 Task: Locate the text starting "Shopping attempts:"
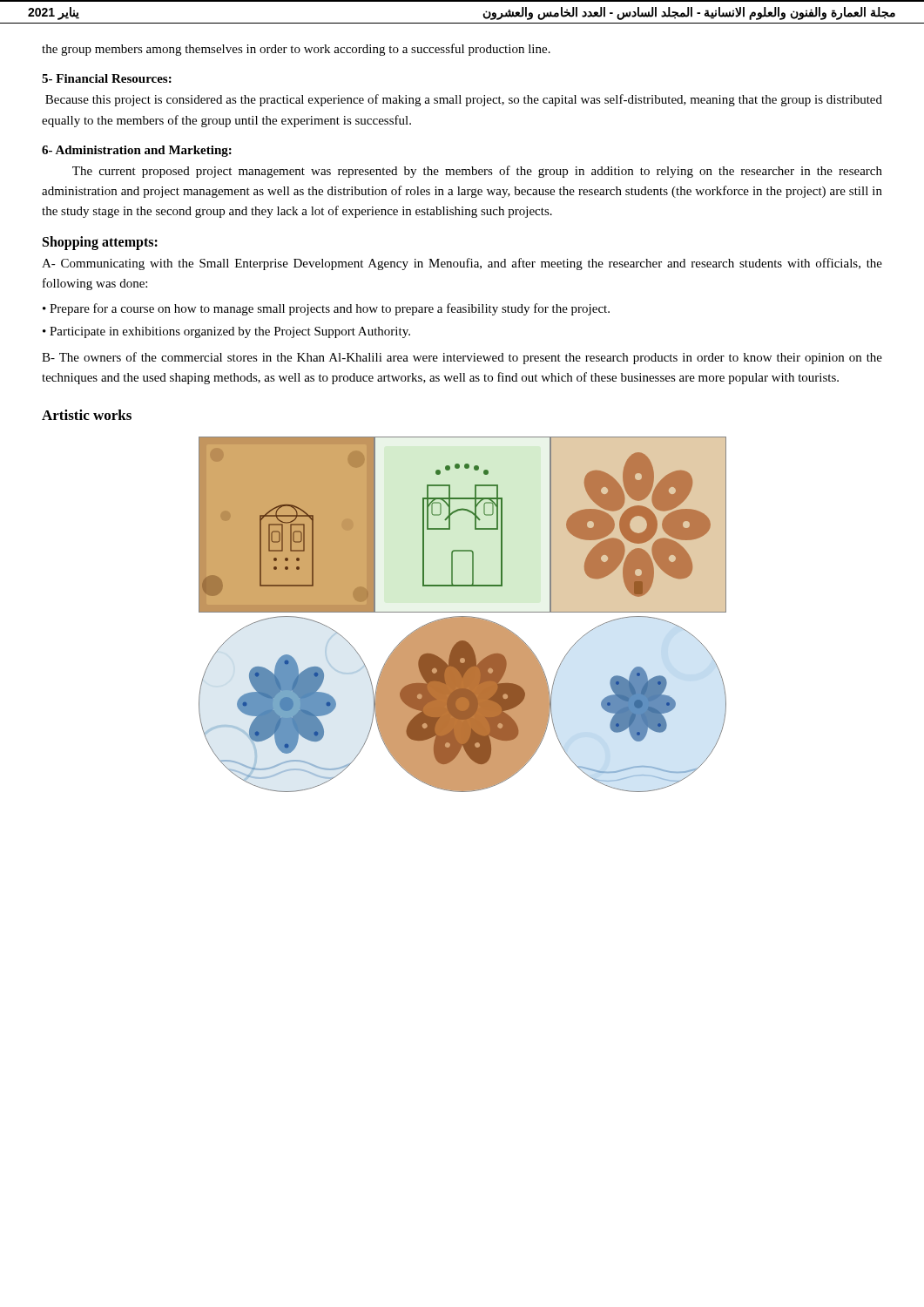click(100, 241)
